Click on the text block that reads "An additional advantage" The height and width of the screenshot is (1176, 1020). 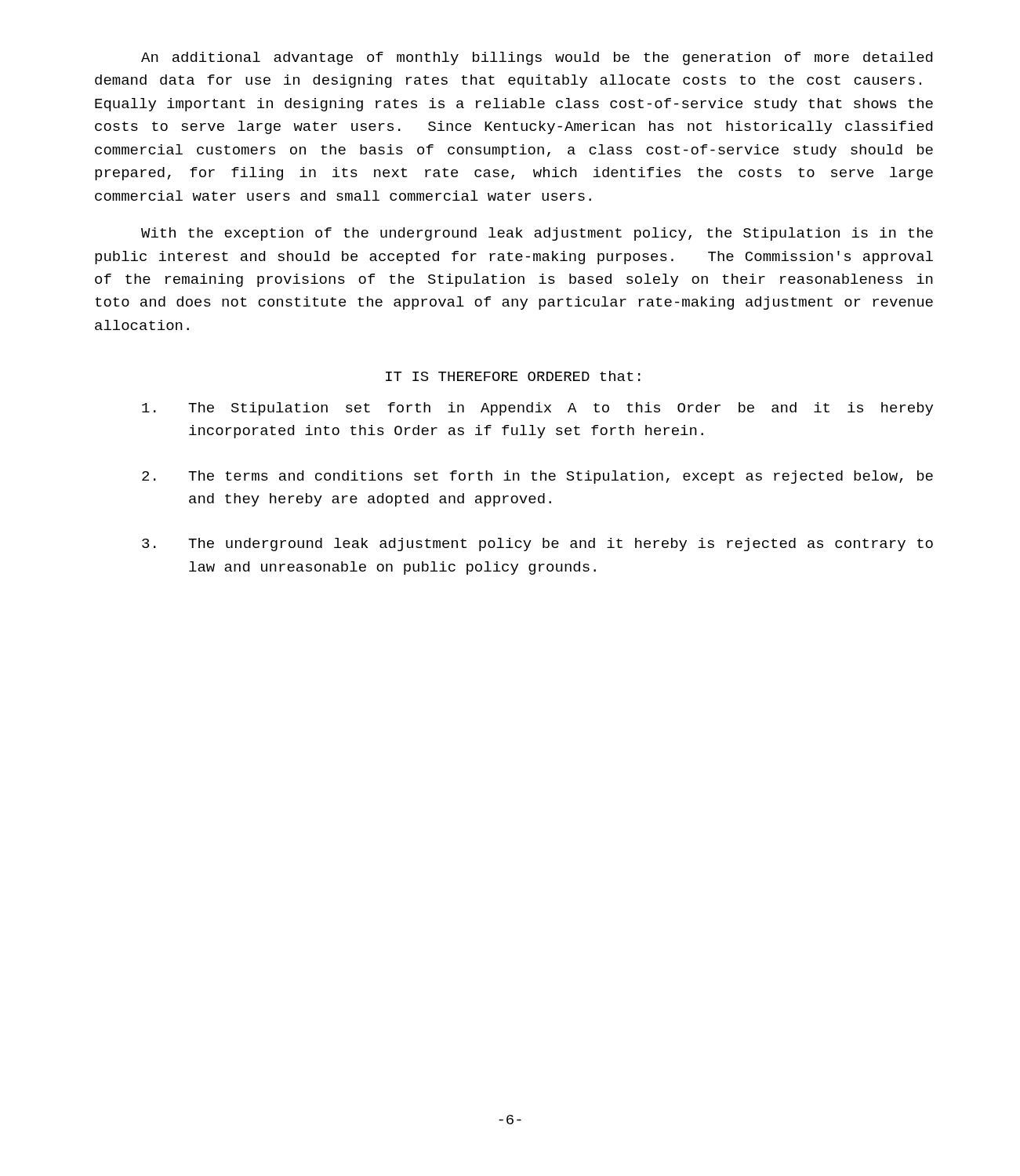point(514,128)
